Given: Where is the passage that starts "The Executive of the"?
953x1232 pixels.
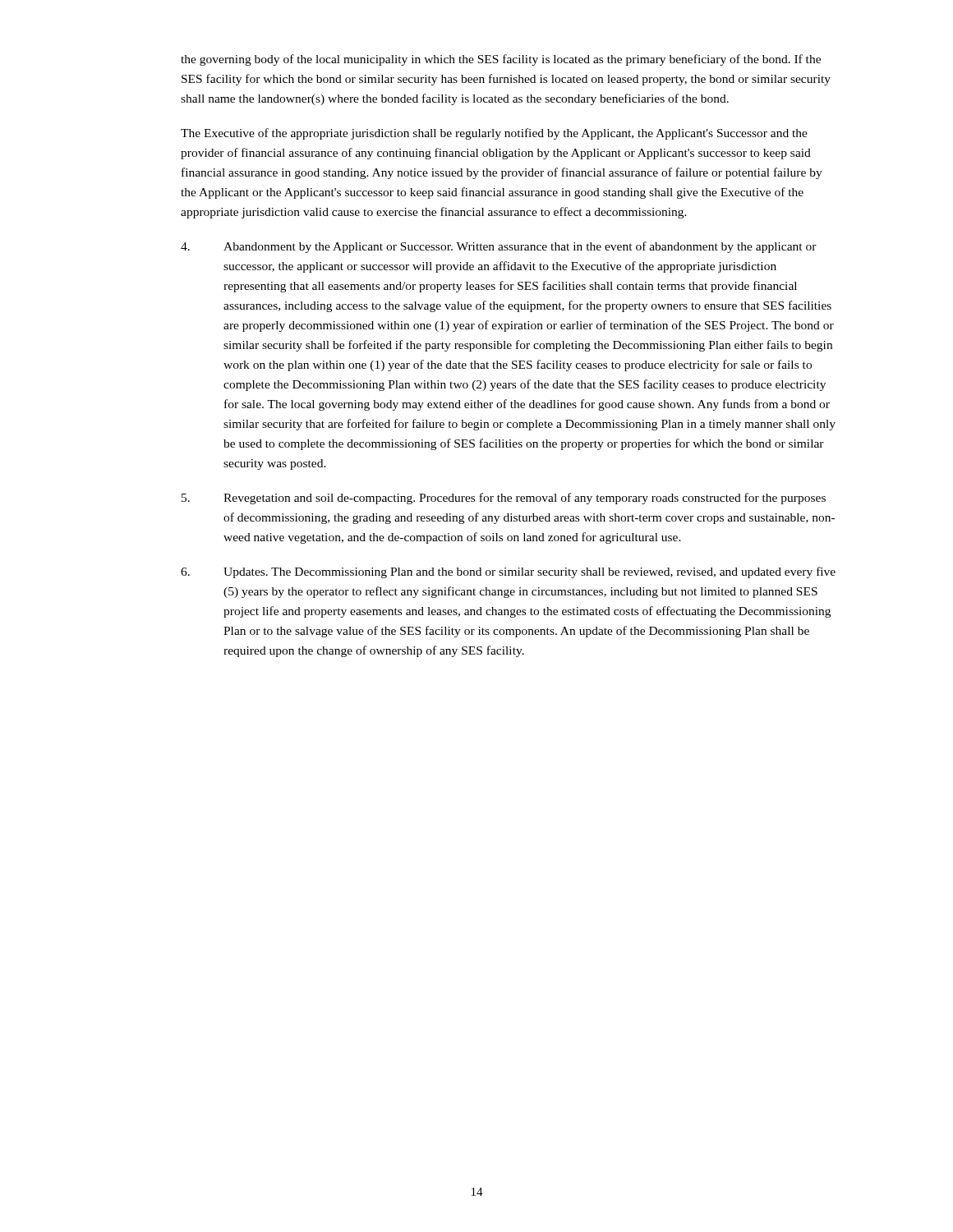Looking at the screenshot, I should 501,172.
